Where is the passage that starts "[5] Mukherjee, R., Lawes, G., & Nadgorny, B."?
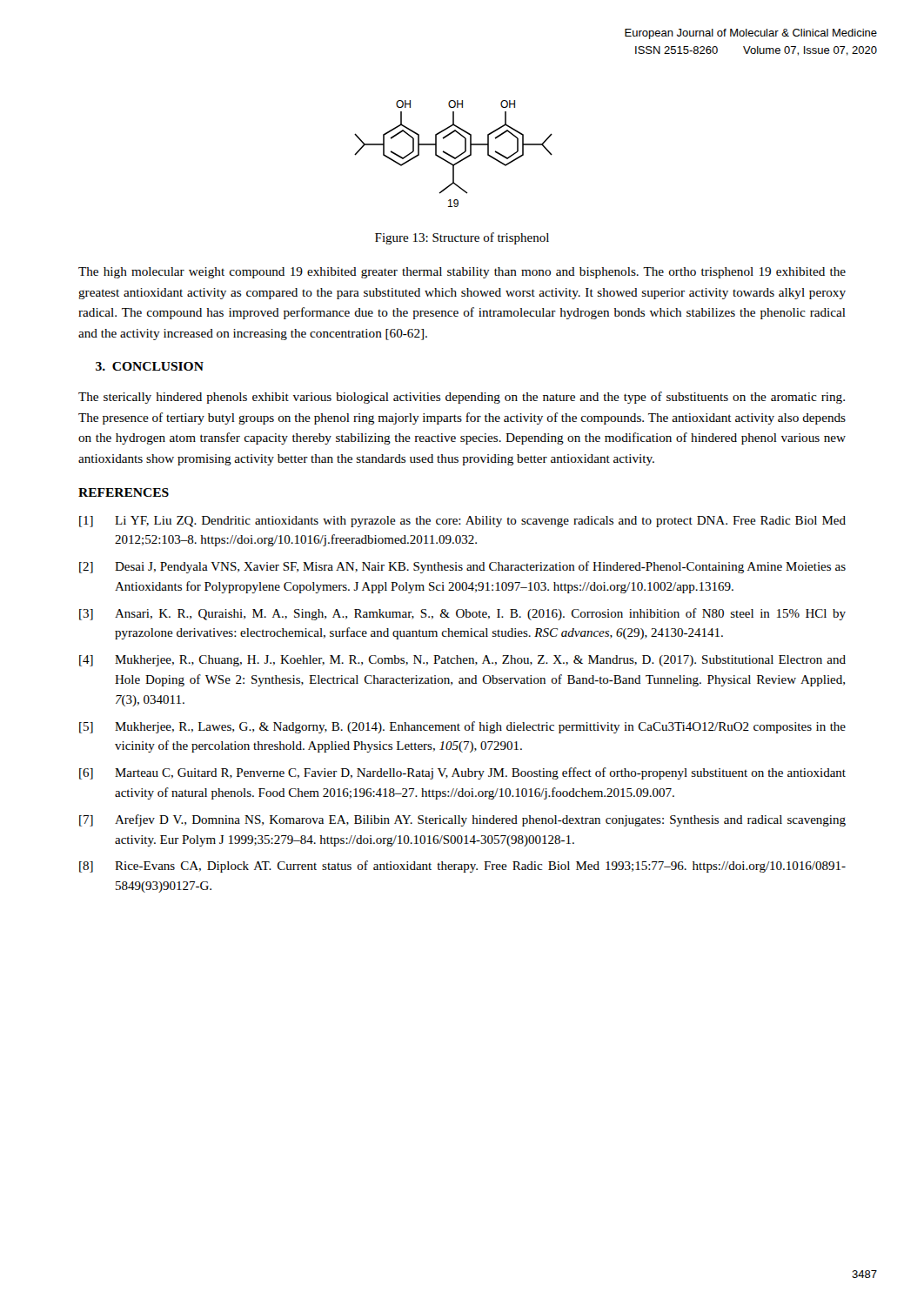Viewport: 924px width, 1305px height. (x=462, y=736)
